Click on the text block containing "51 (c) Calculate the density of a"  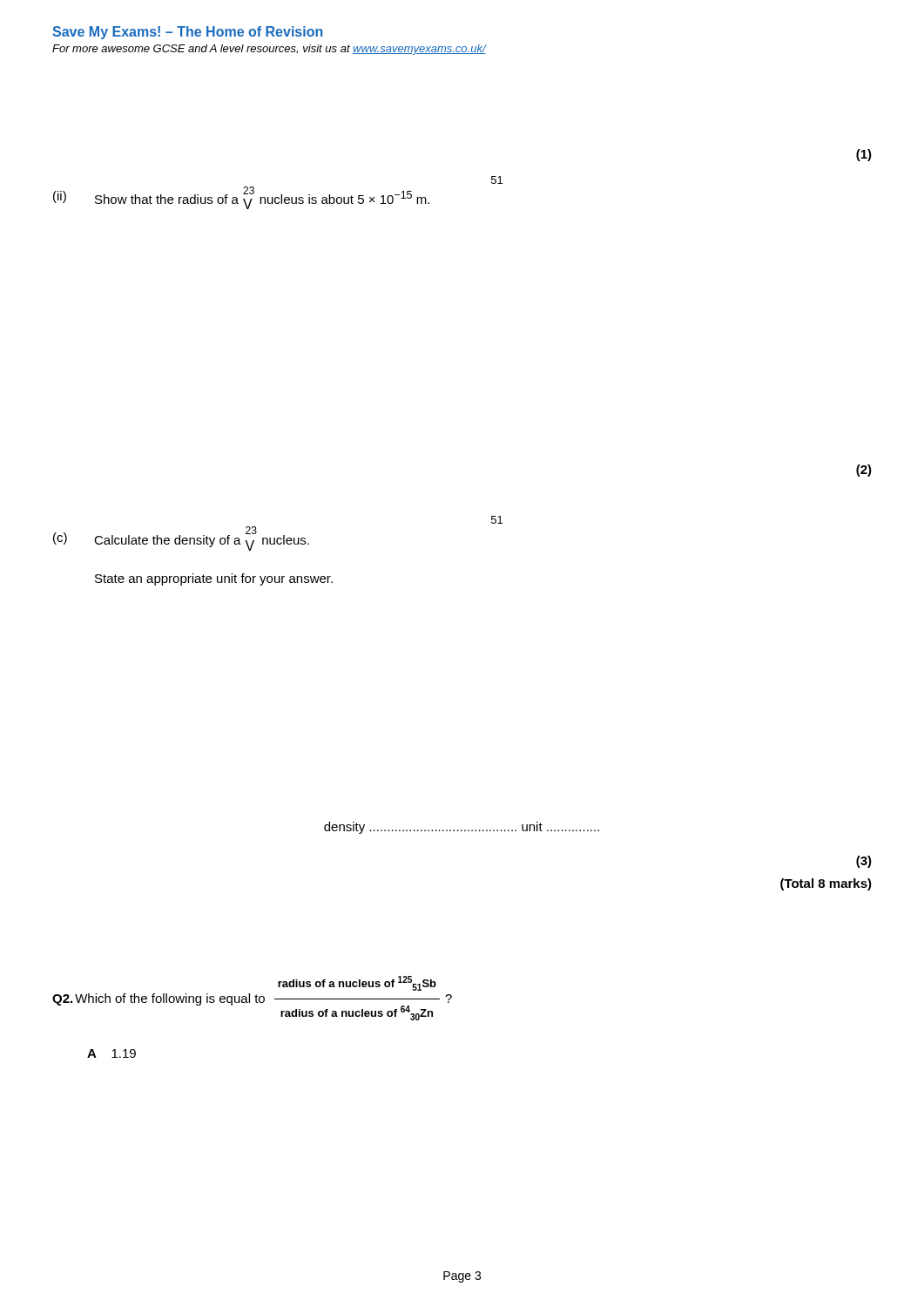(497, 520)
